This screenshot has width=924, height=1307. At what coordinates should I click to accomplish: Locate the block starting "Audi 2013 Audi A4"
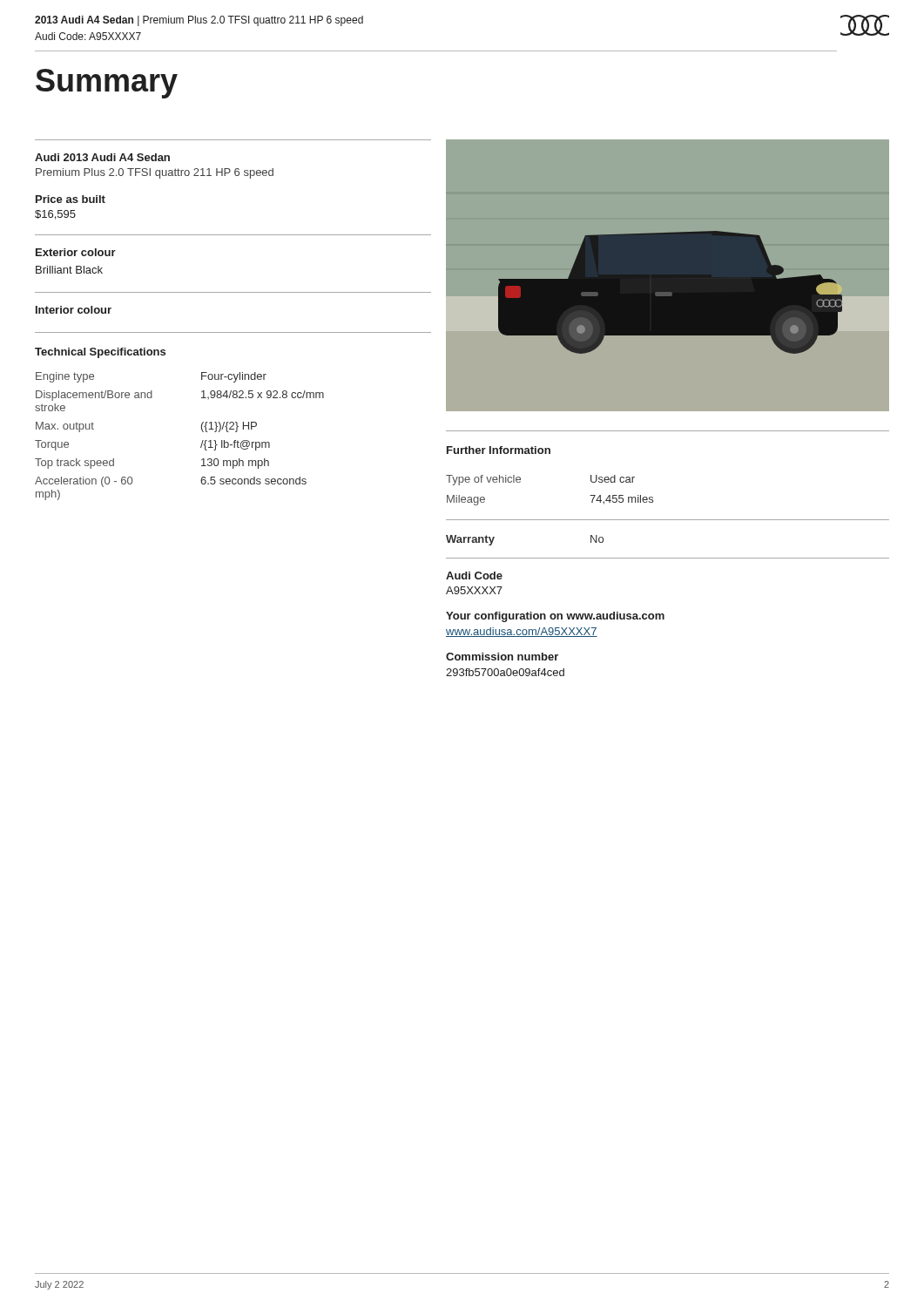[x=103, y=157]
